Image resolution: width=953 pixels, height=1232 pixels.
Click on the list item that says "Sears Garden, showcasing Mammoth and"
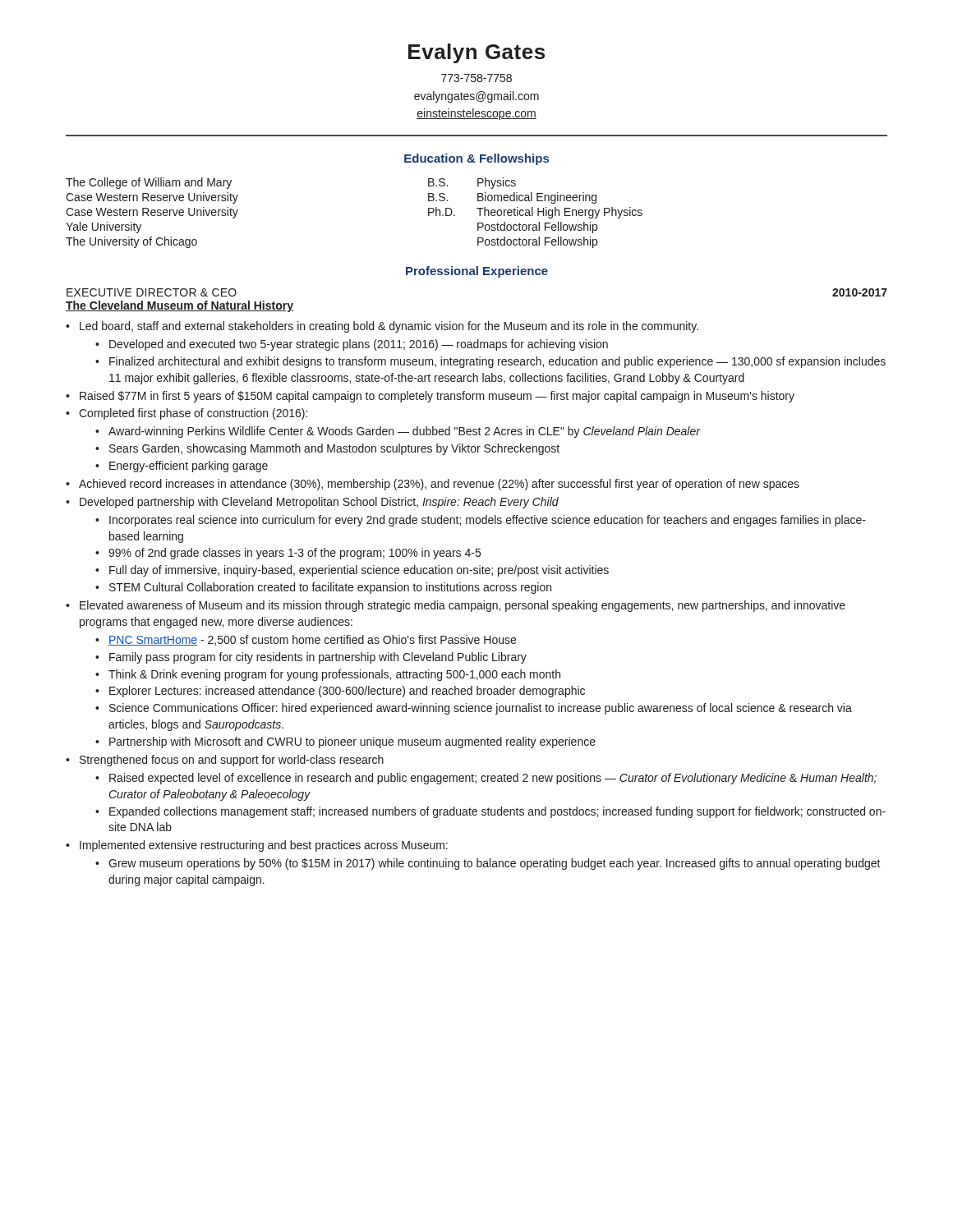334,449
